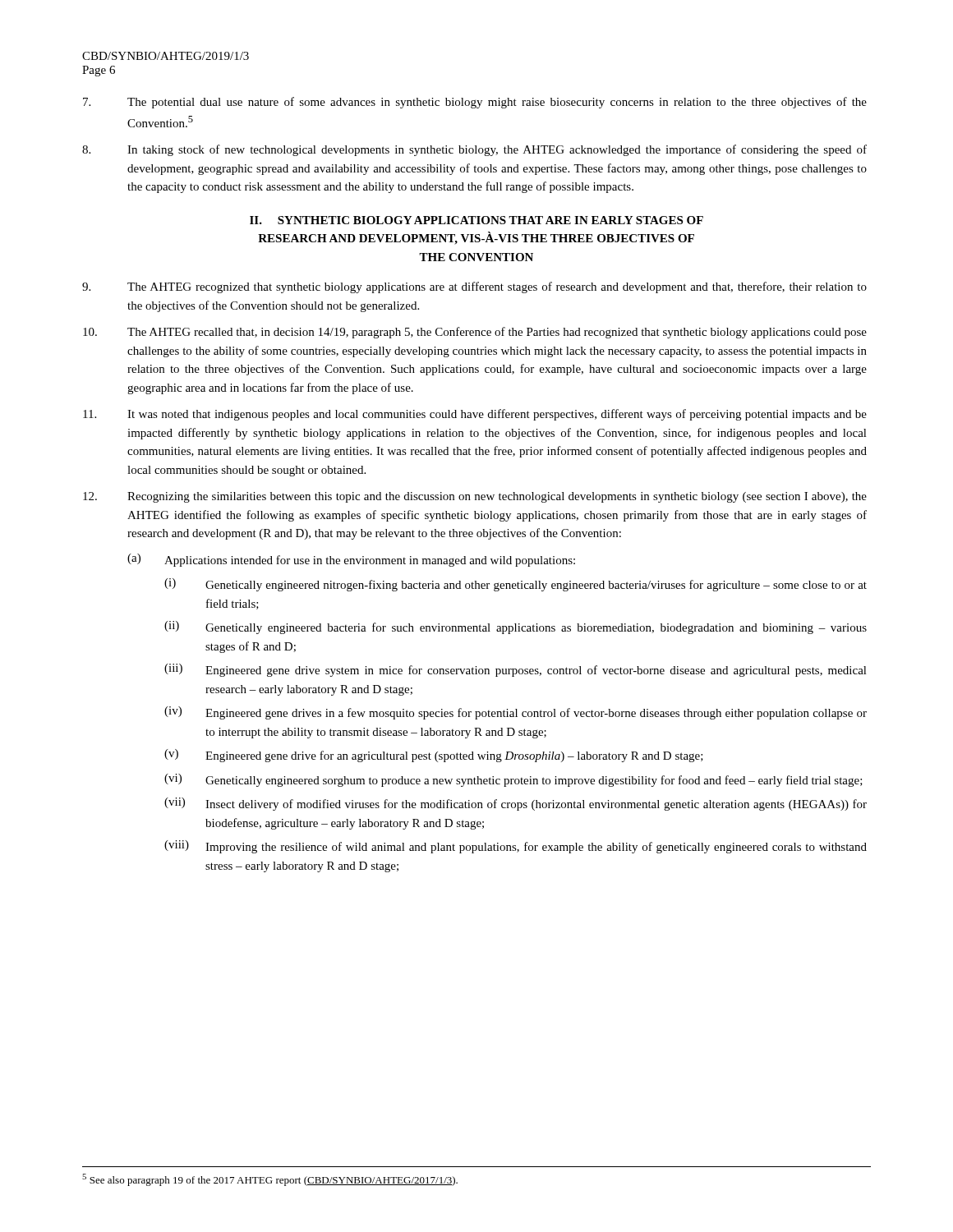Find the element starting "In taking stock of new technological"

(474, 168)
